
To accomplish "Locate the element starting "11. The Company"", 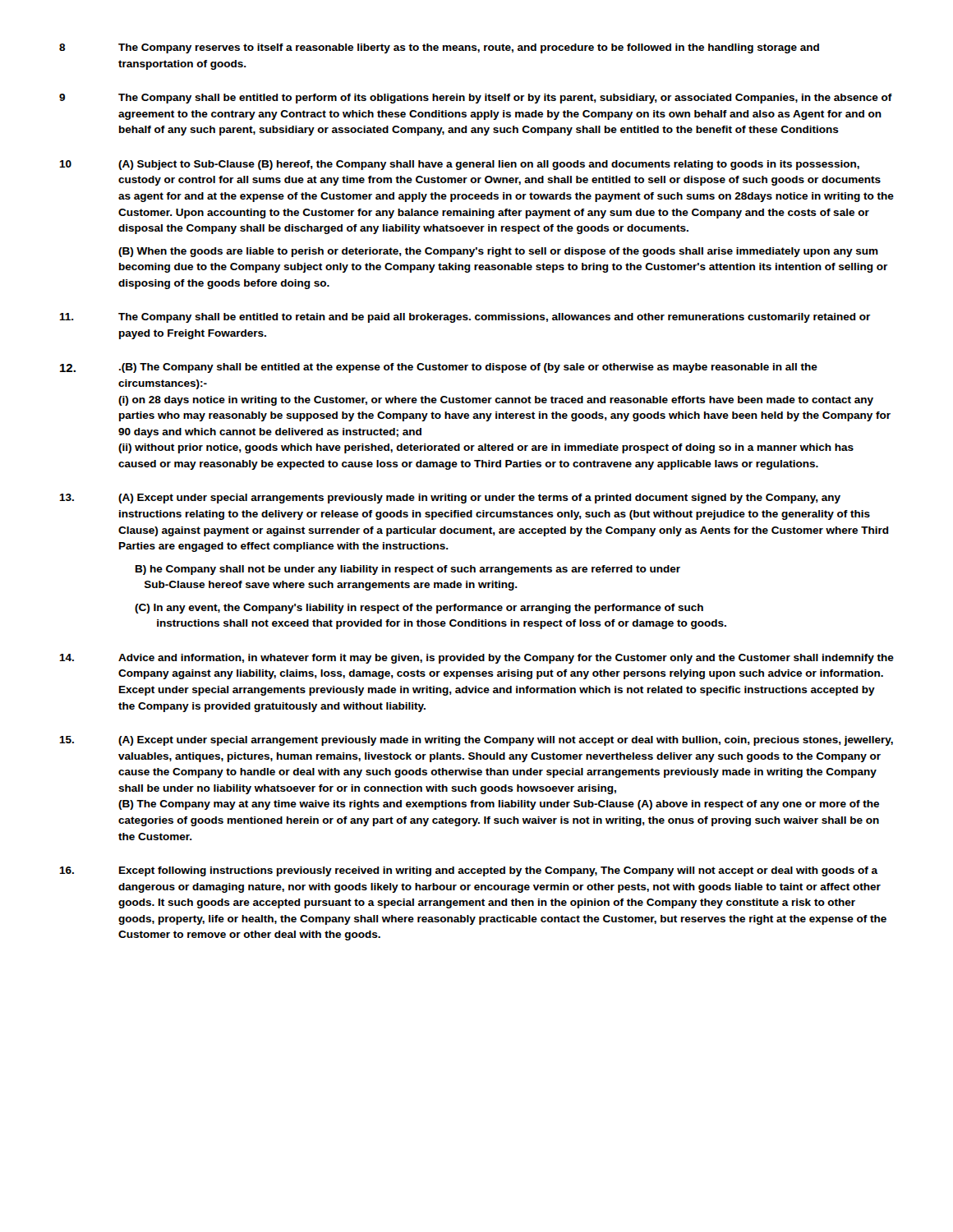I will pos(476,328).
